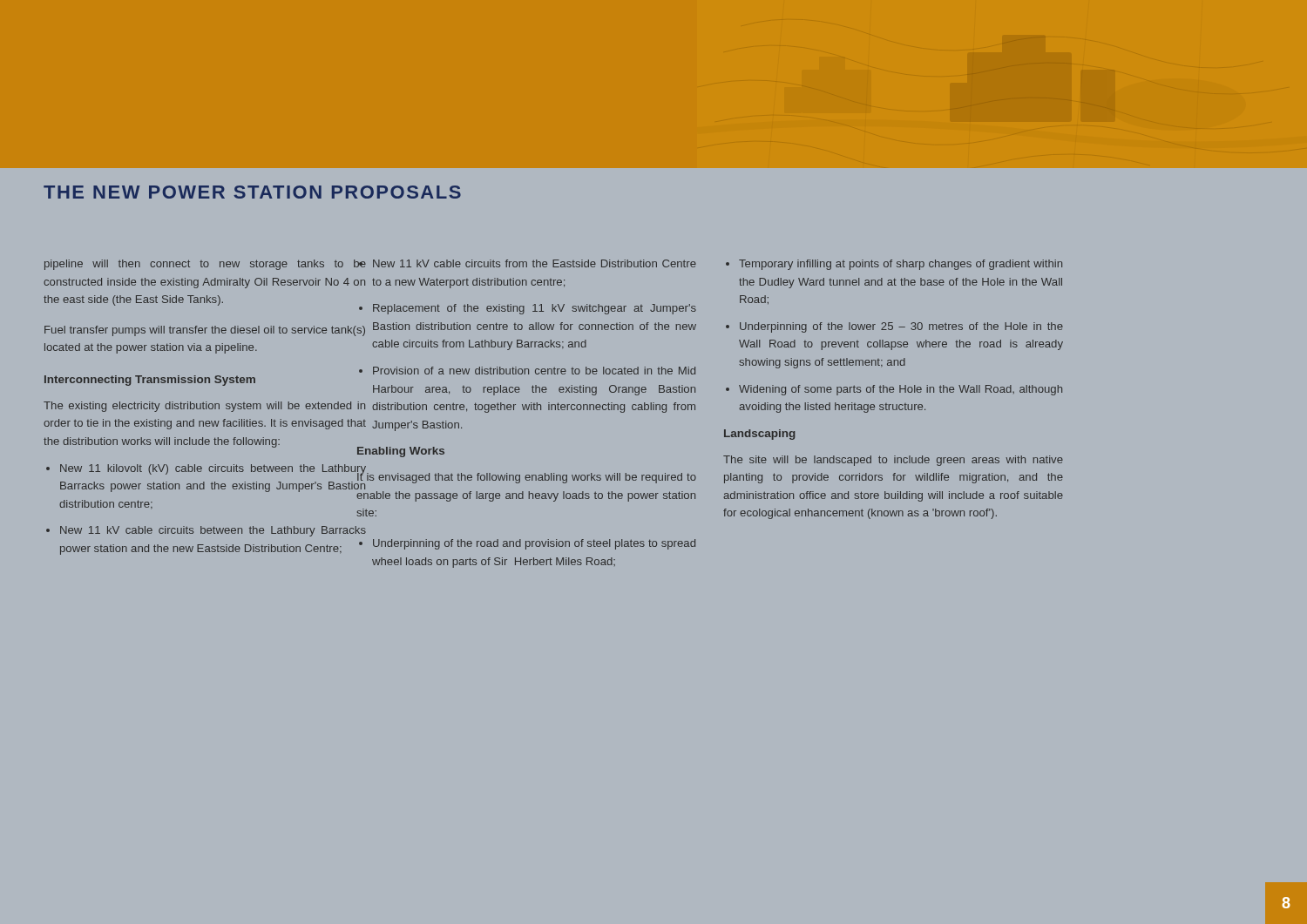
Task: Point to the region starting "New 11 kV cable circuits between the Lathbury"
Action: pos(213,539)
